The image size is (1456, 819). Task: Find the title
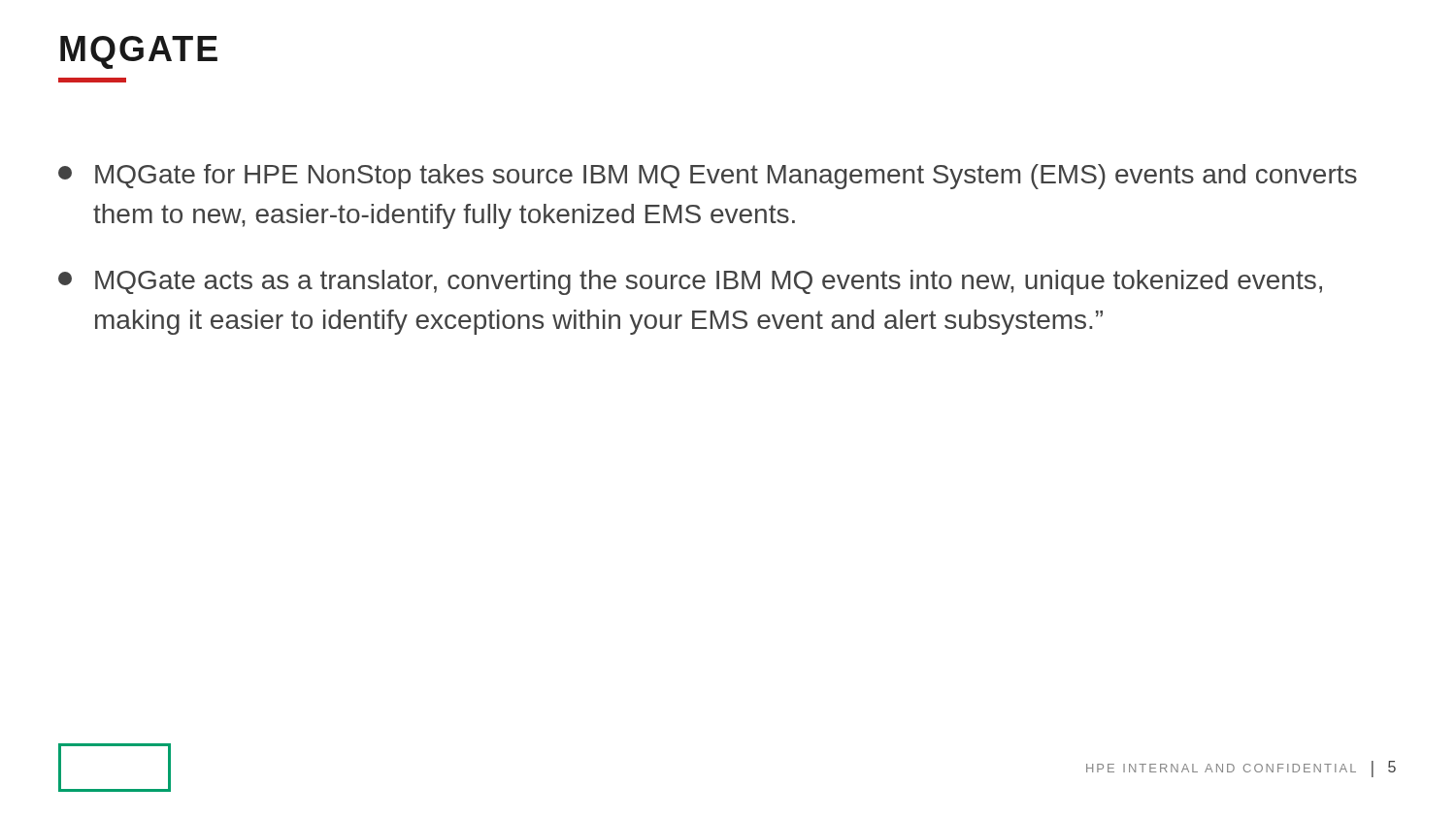pyautogui.click(x=139, y=56)
